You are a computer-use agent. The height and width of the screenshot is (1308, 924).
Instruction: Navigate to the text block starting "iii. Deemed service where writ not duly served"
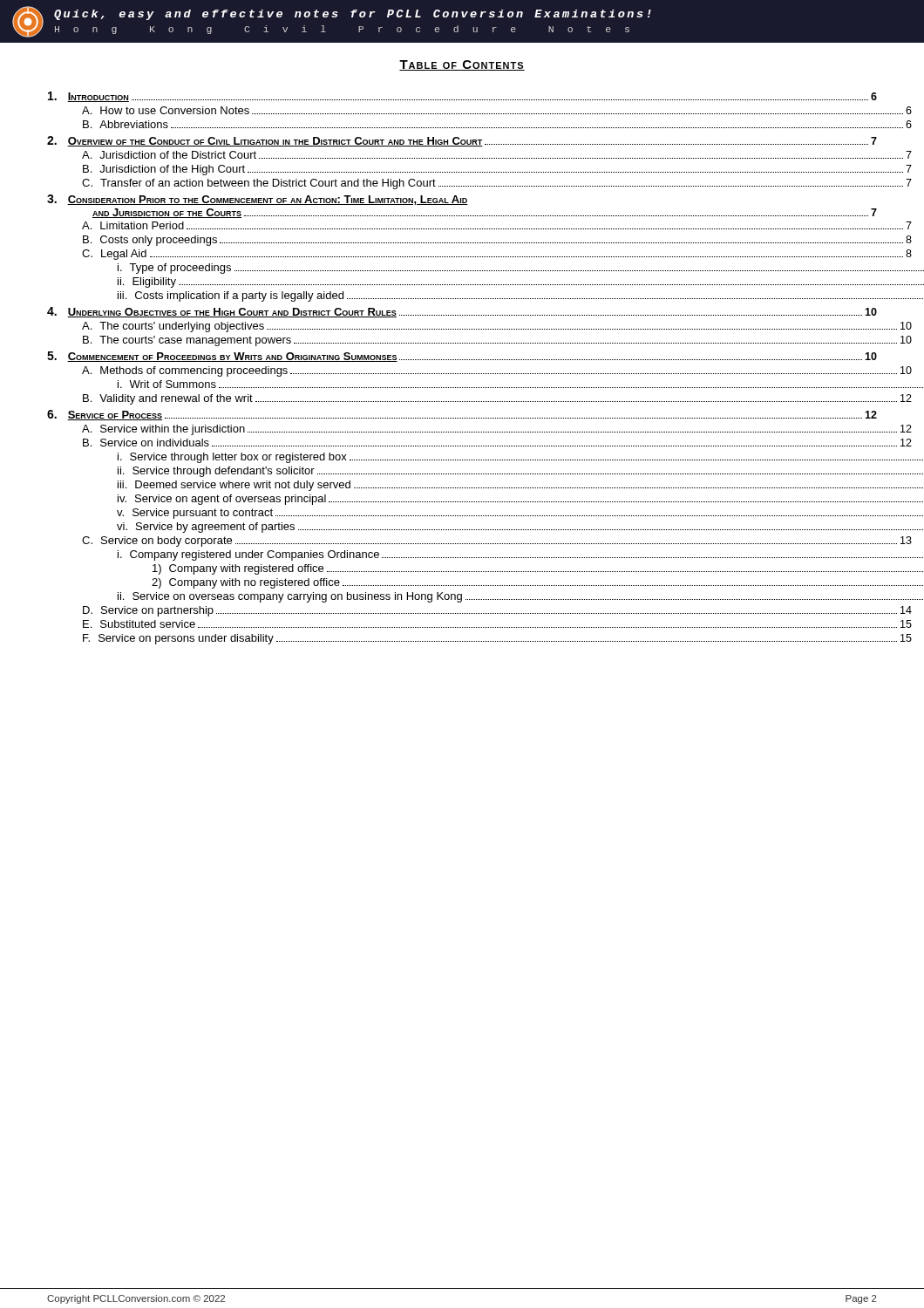point(462,484)
